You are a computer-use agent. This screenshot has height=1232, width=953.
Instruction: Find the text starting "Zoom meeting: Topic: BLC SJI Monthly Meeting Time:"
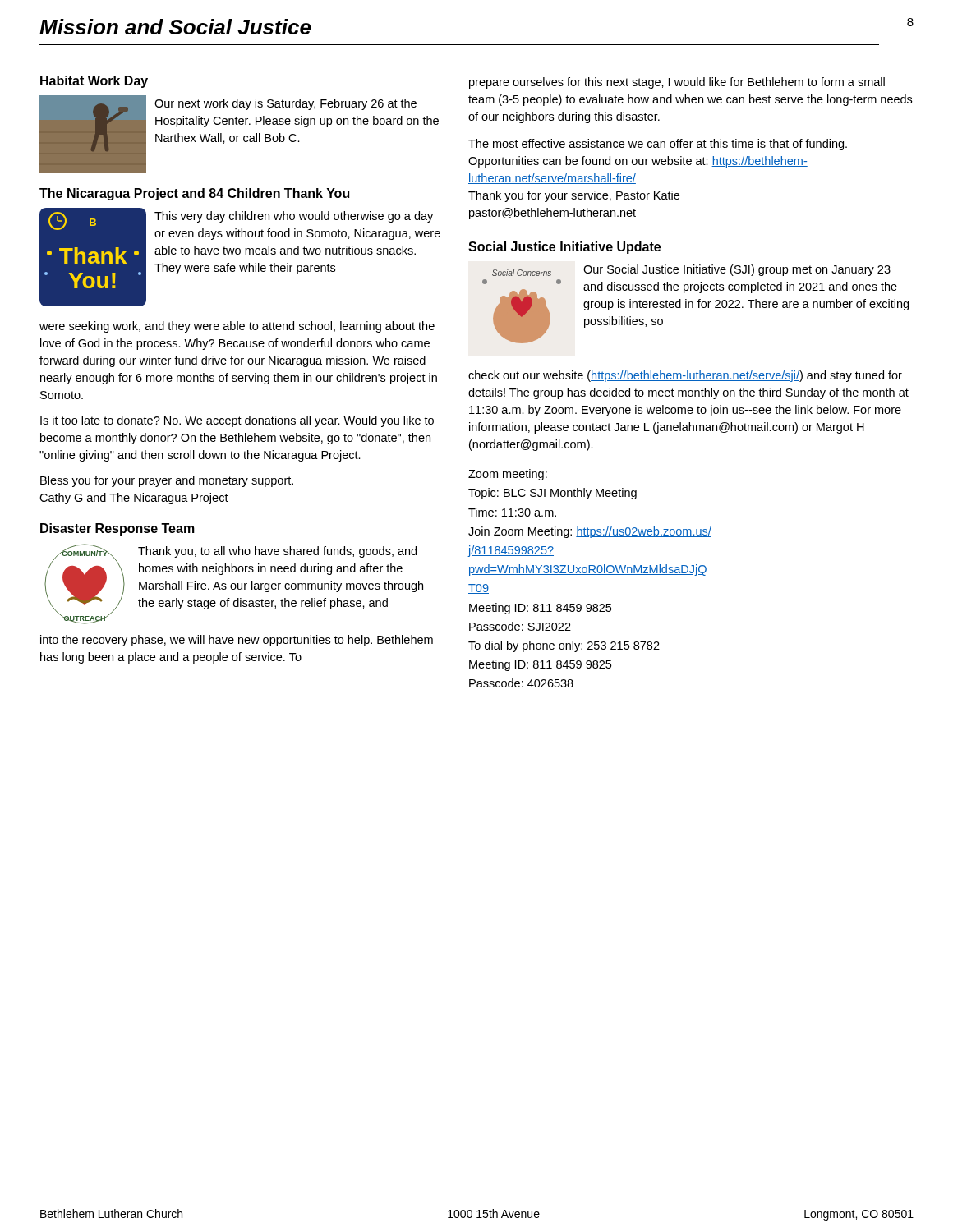pyautogui.click(x=590, y=579)
